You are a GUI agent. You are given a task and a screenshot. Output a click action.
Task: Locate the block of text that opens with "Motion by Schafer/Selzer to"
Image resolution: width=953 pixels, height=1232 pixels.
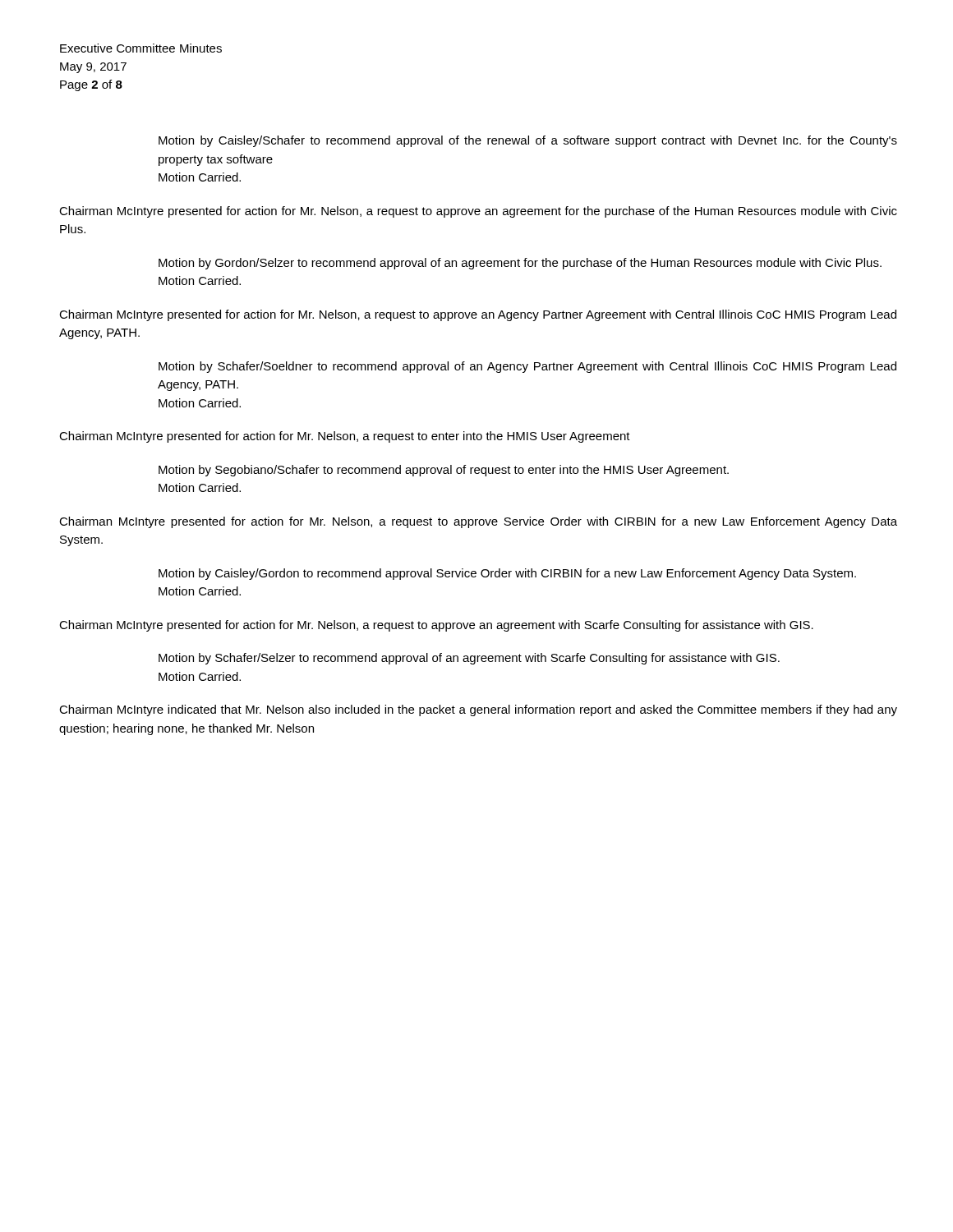click(527, 667)
